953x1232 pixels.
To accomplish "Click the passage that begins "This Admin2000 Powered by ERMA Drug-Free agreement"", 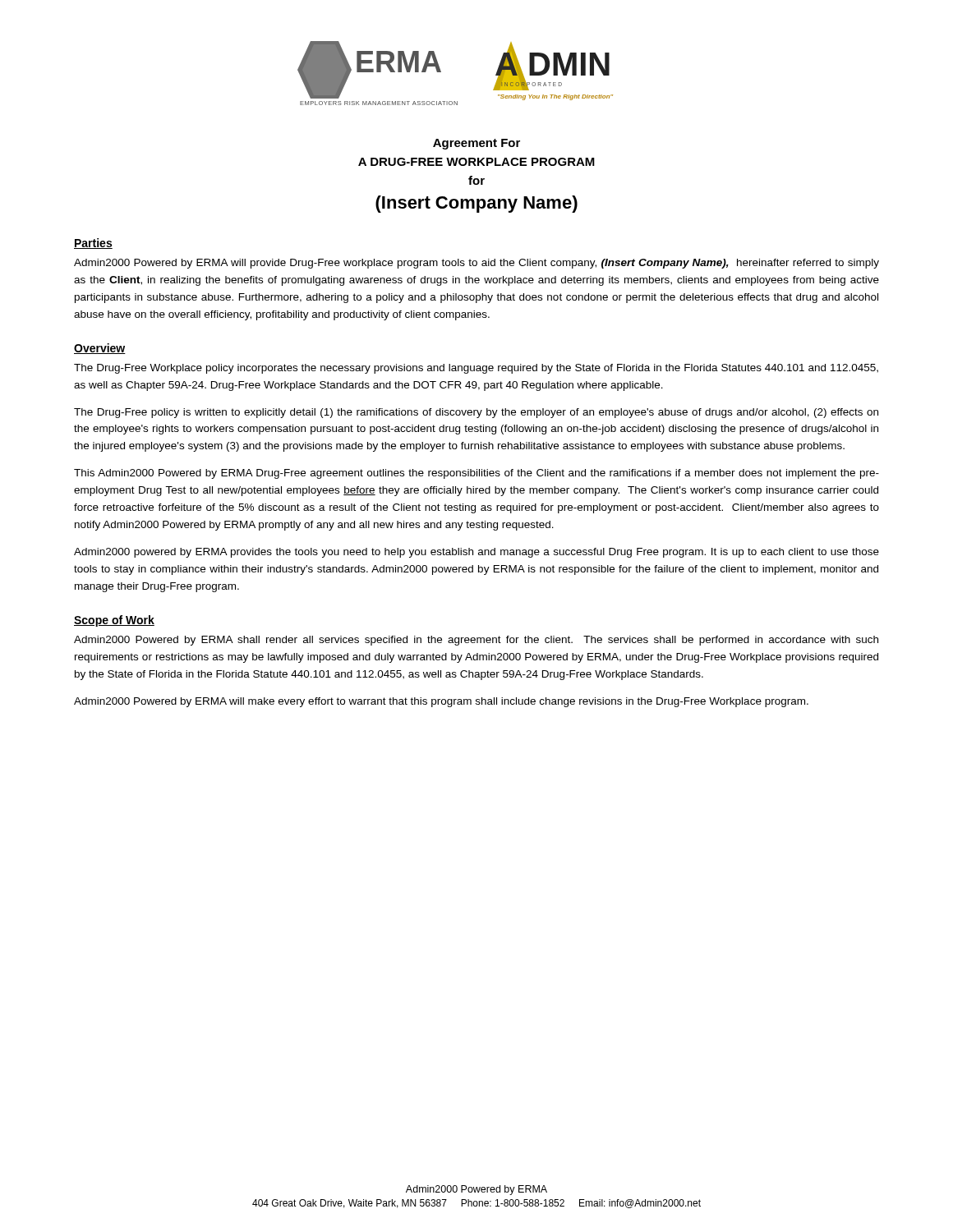I will [x=476, y=499].
